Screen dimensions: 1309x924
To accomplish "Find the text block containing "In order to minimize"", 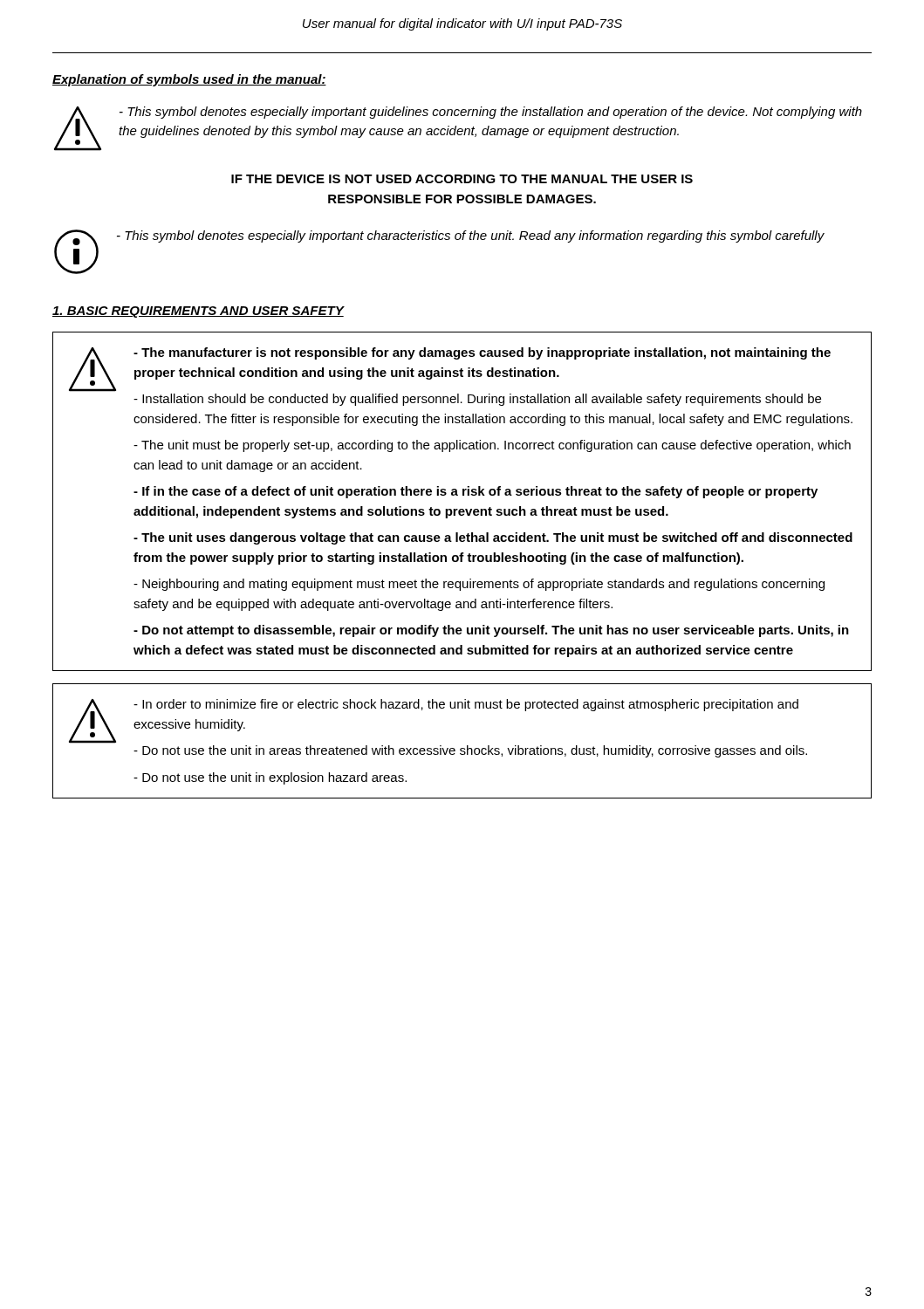I will 462,741.
